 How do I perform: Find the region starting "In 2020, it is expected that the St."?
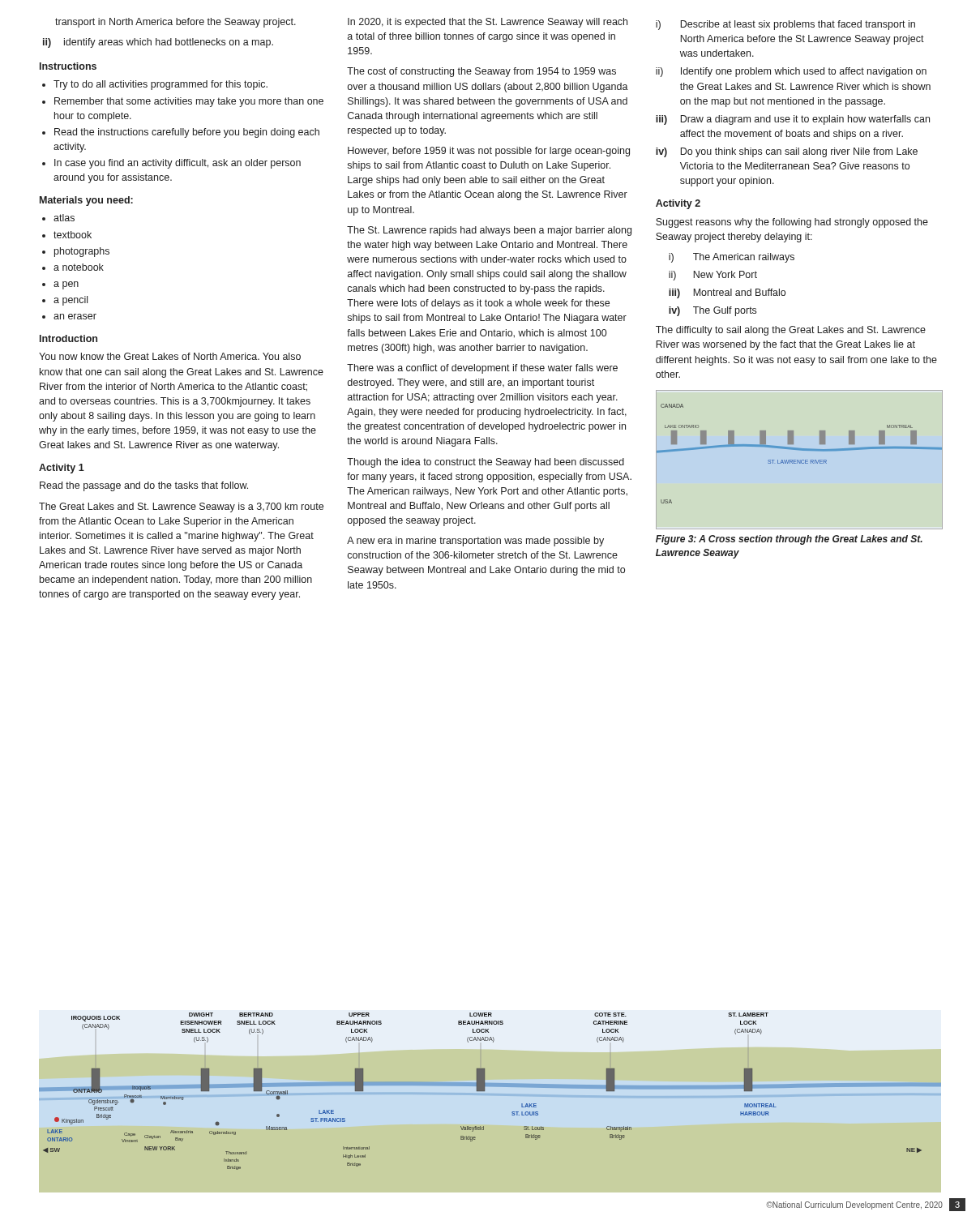(490, 37)
